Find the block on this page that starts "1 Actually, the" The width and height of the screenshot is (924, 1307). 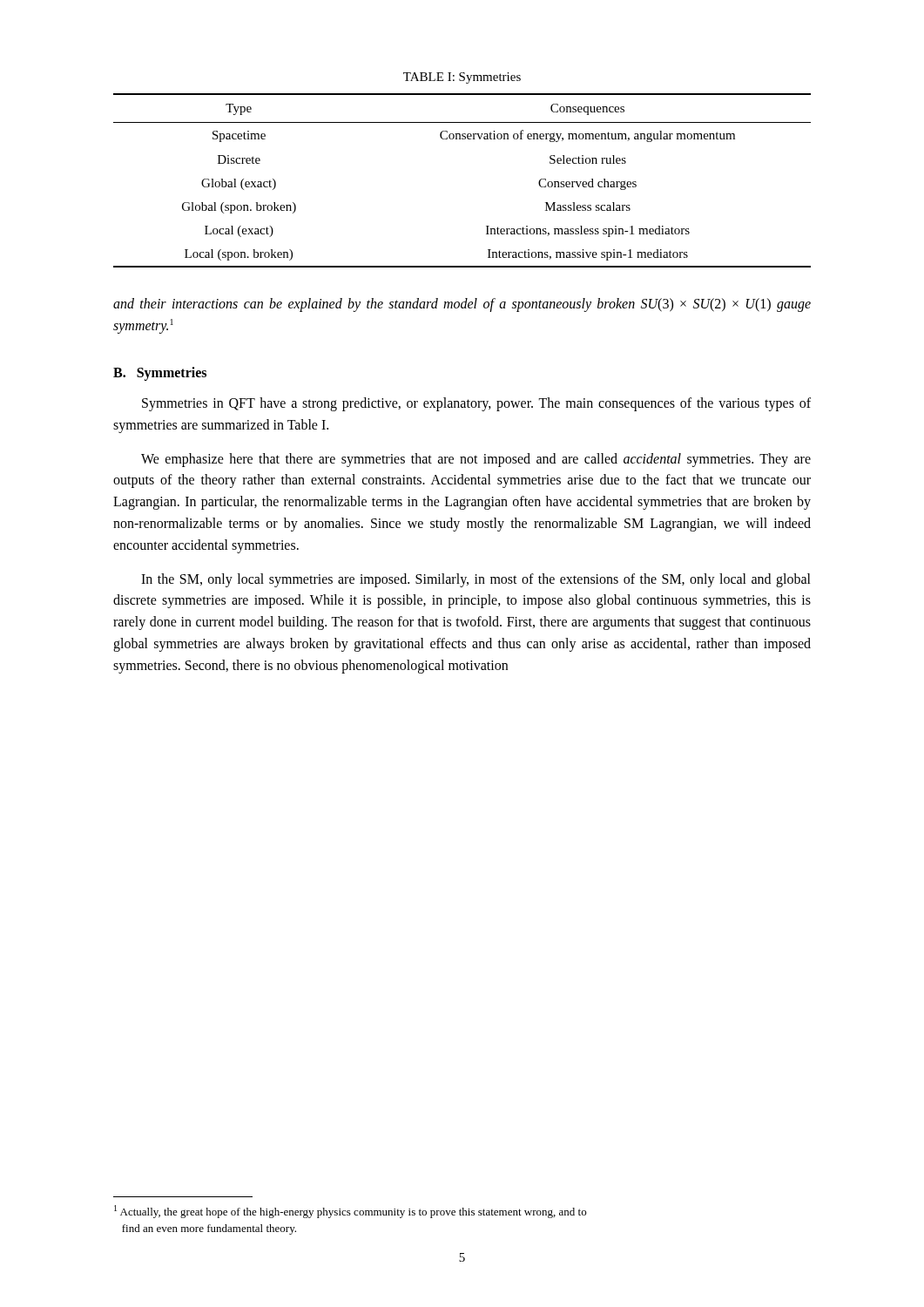[x=462, y=1217]
